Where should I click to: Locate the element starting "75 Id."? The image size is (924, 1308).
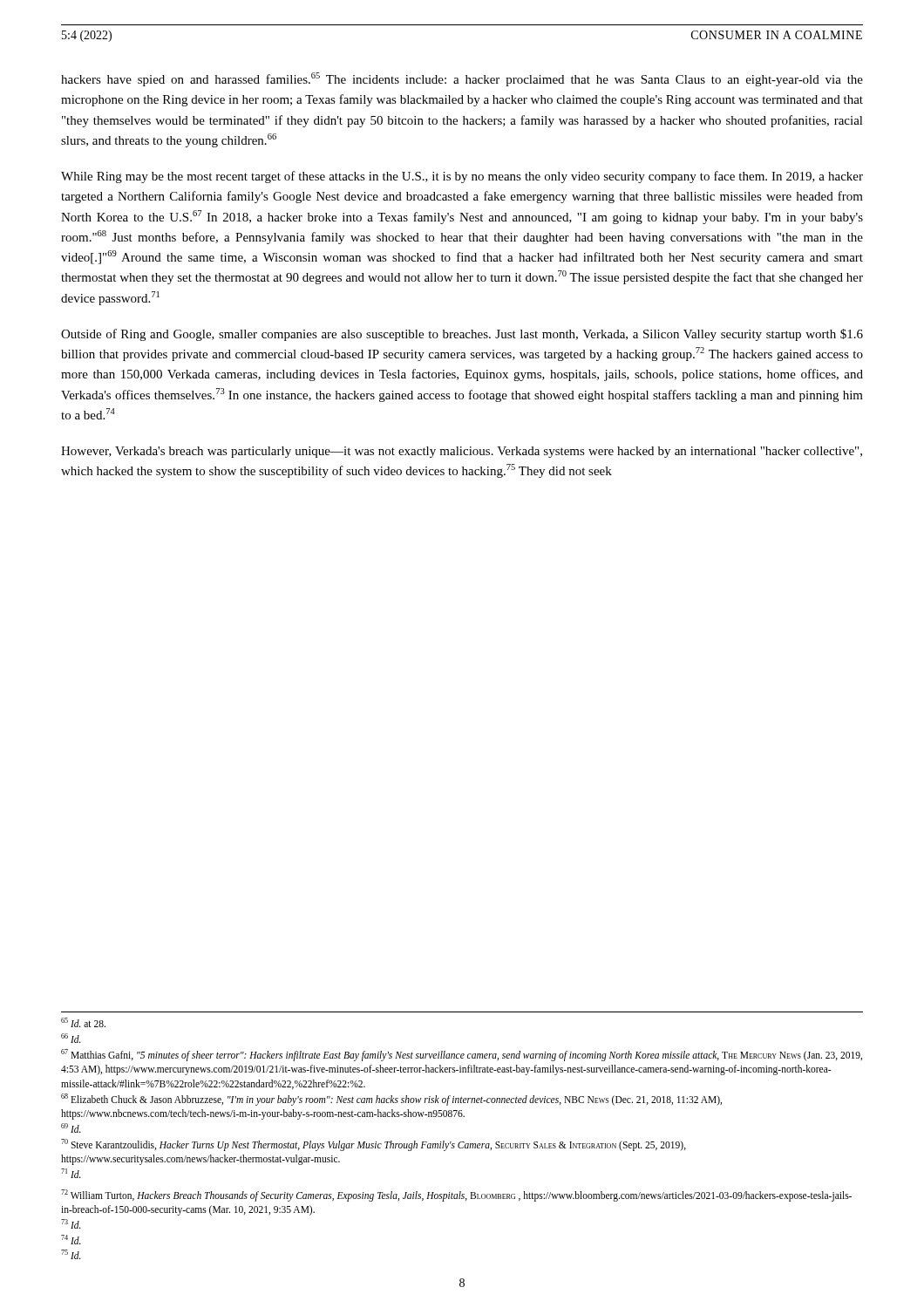71,1255
